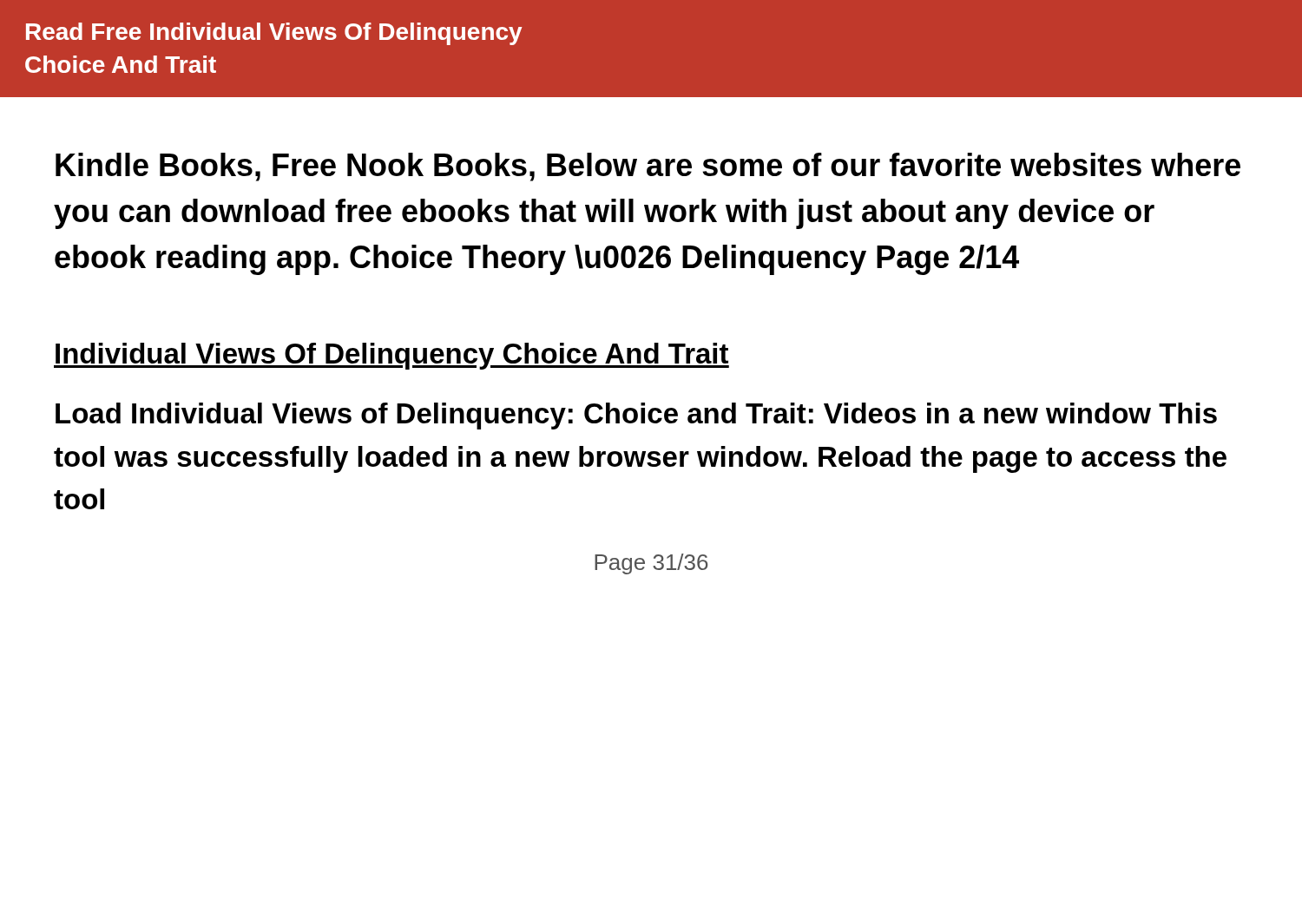The height and width of the screenshot is (924, 1302).
Task: Locate the block of text that opens with "Kindle Books, Free Nook Books, Below"
Action: (648, 211)
